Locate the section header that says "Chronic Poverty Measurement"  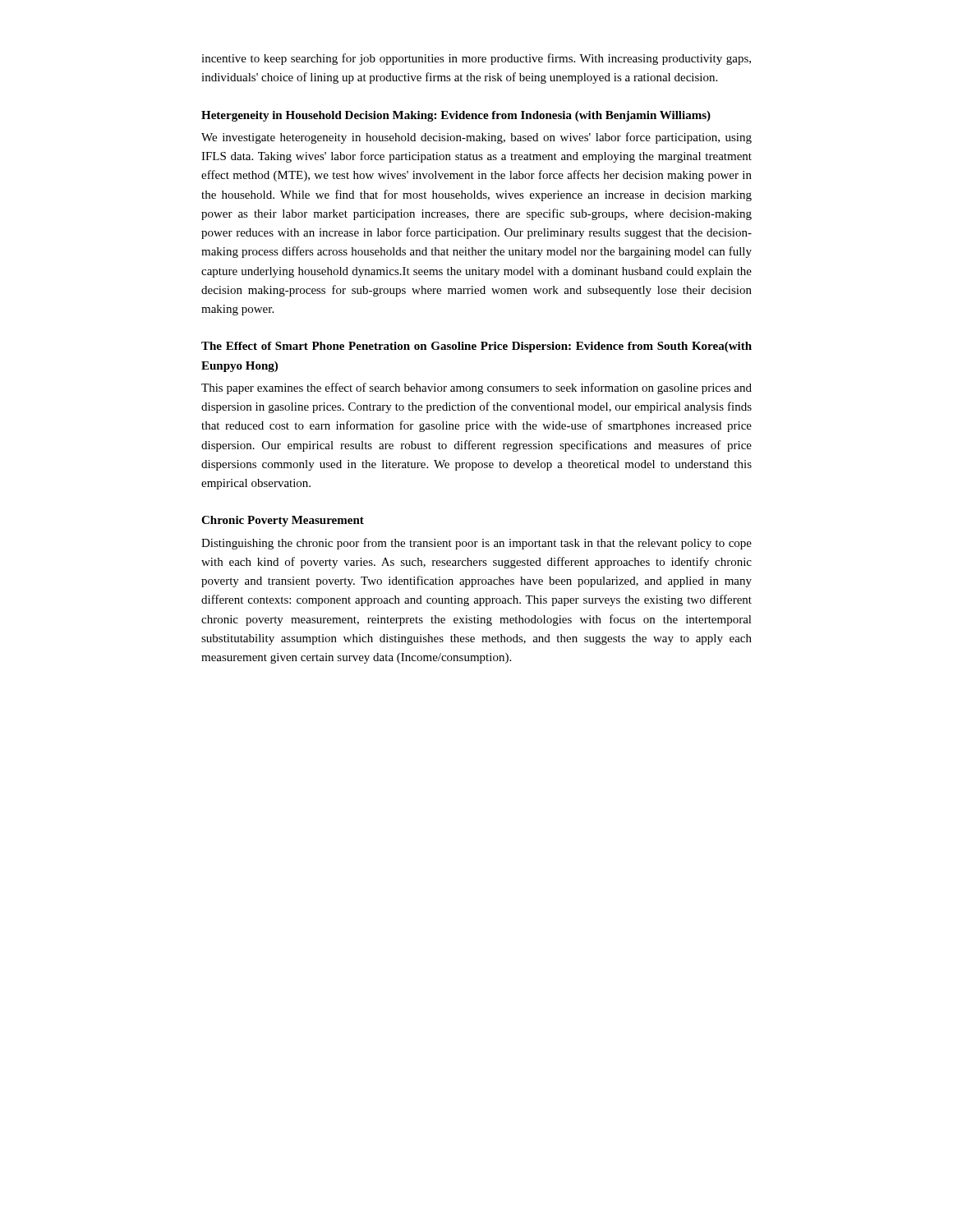tap(283, 520)
